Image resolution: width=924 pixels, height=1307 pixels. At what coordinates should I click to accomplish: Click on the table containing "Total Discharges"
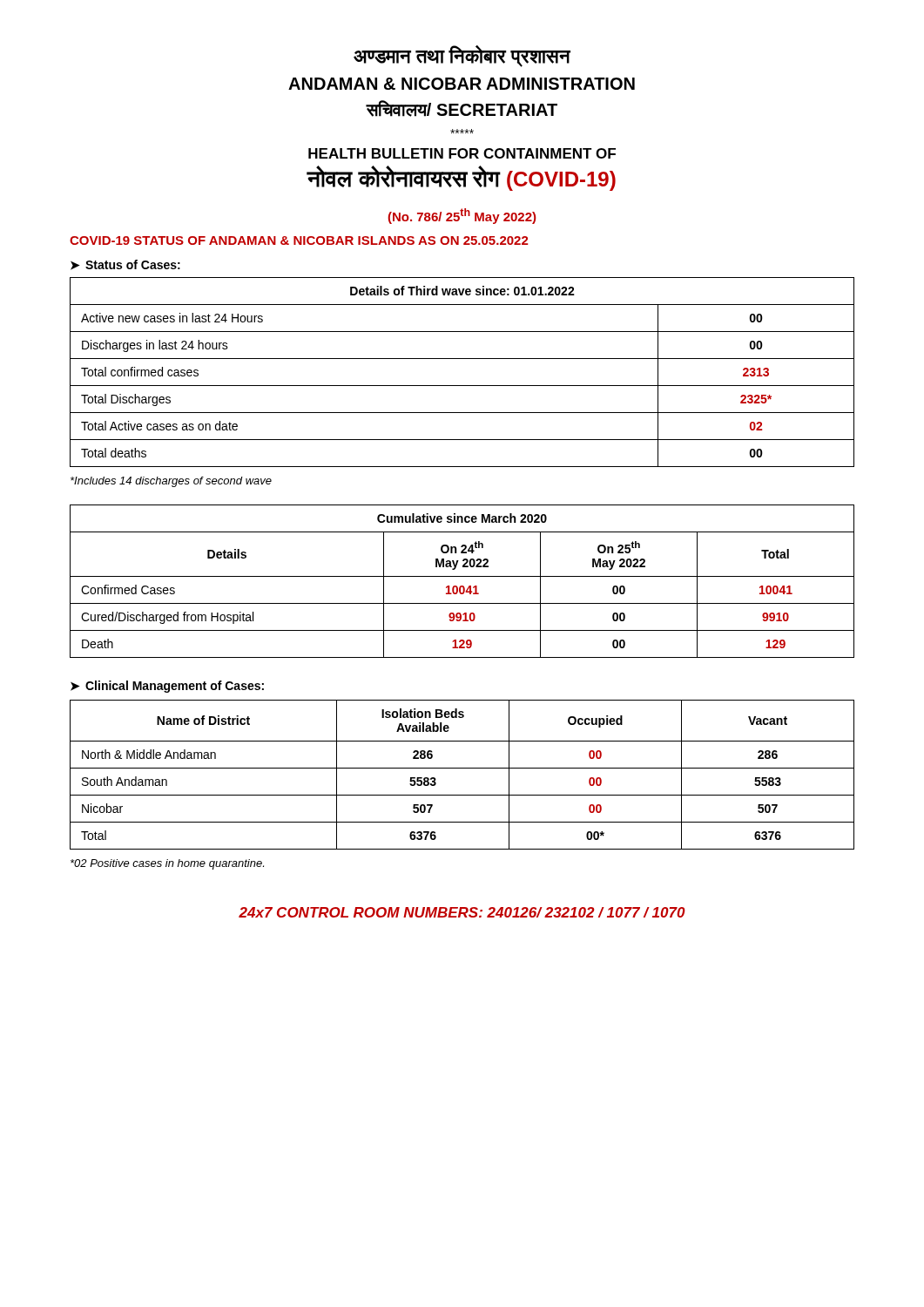pos(462,372)
